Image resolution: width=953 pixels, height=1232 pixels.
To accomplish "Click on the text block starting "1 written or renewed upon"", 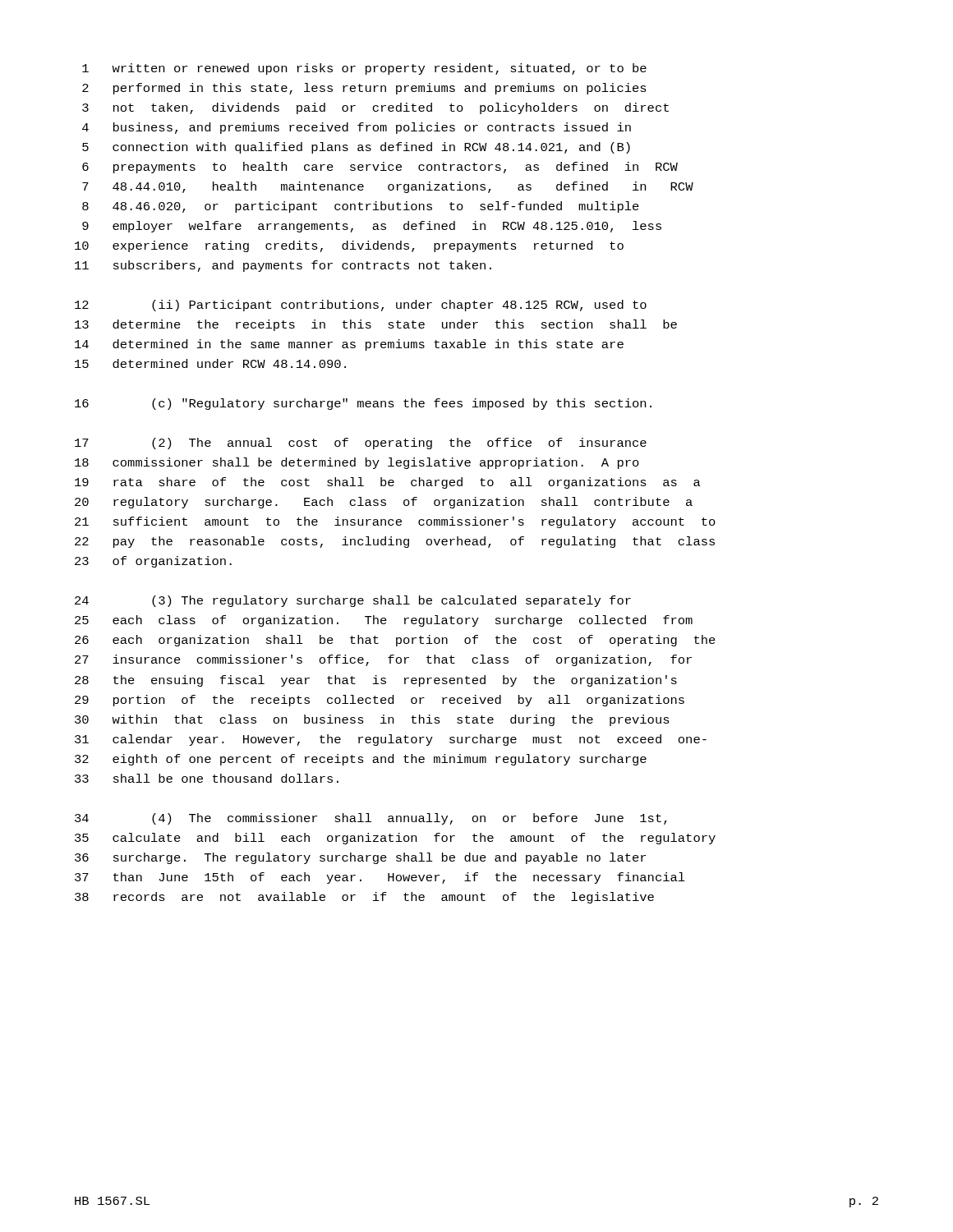I will pyautogui.click(x=383, y=168).
